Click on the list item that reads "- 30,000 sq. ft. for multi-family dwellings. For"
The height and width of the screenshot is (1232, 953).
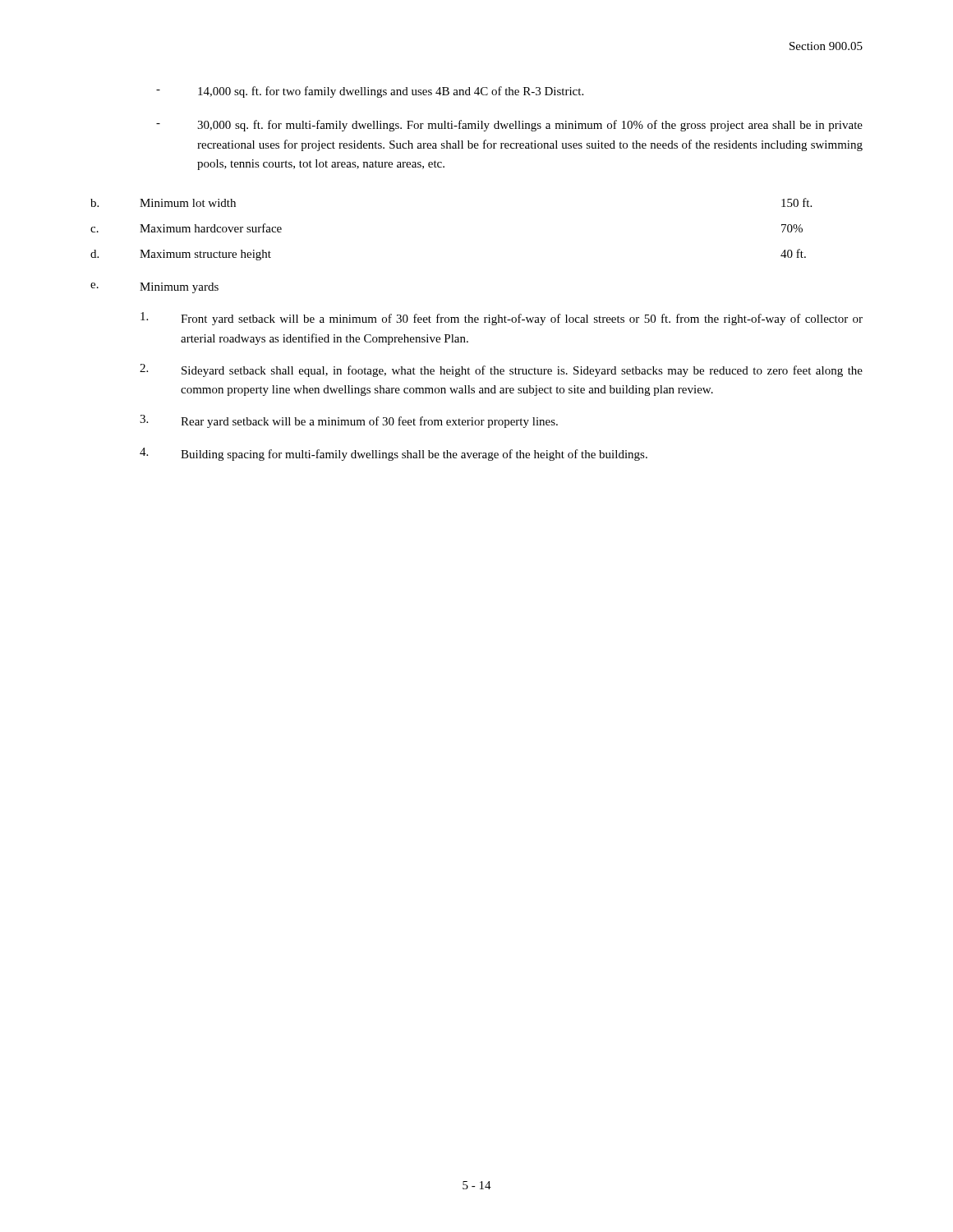coord(476,145)
